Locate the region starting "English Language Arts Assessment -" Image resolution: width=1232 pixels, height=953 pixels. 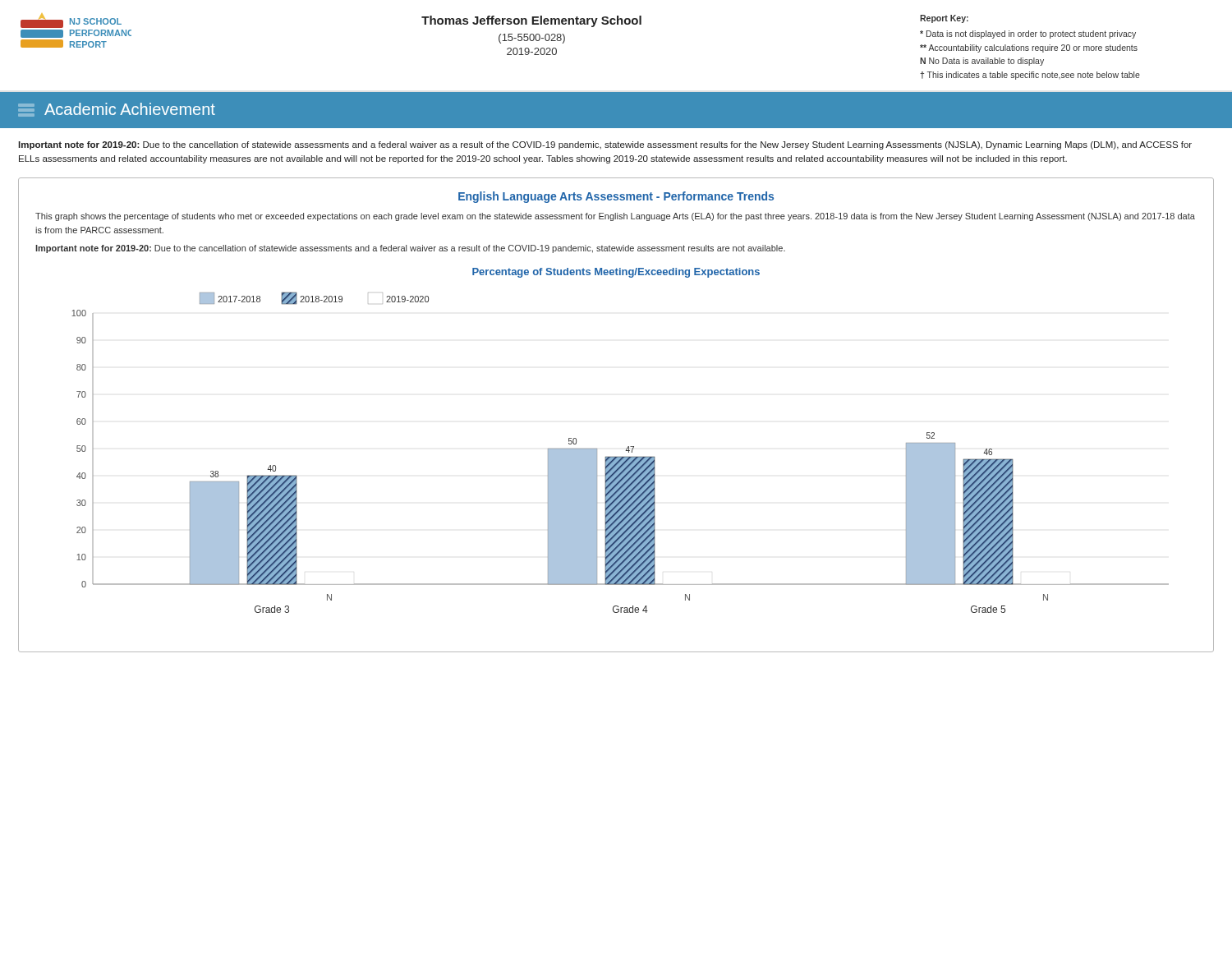pos(616,197)
